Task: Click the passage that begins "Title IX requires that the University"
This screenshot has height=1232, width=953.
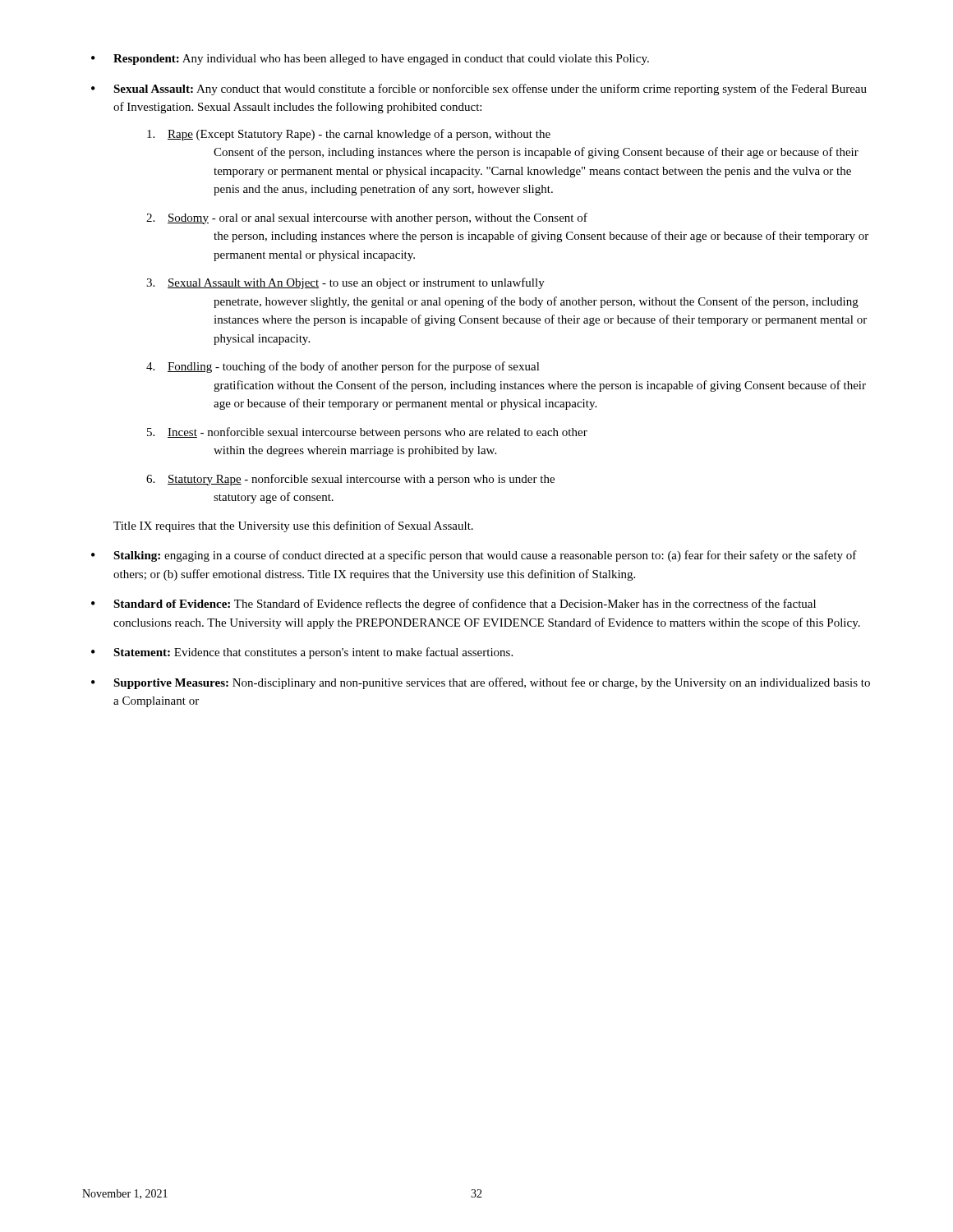Action: [294, 525]
